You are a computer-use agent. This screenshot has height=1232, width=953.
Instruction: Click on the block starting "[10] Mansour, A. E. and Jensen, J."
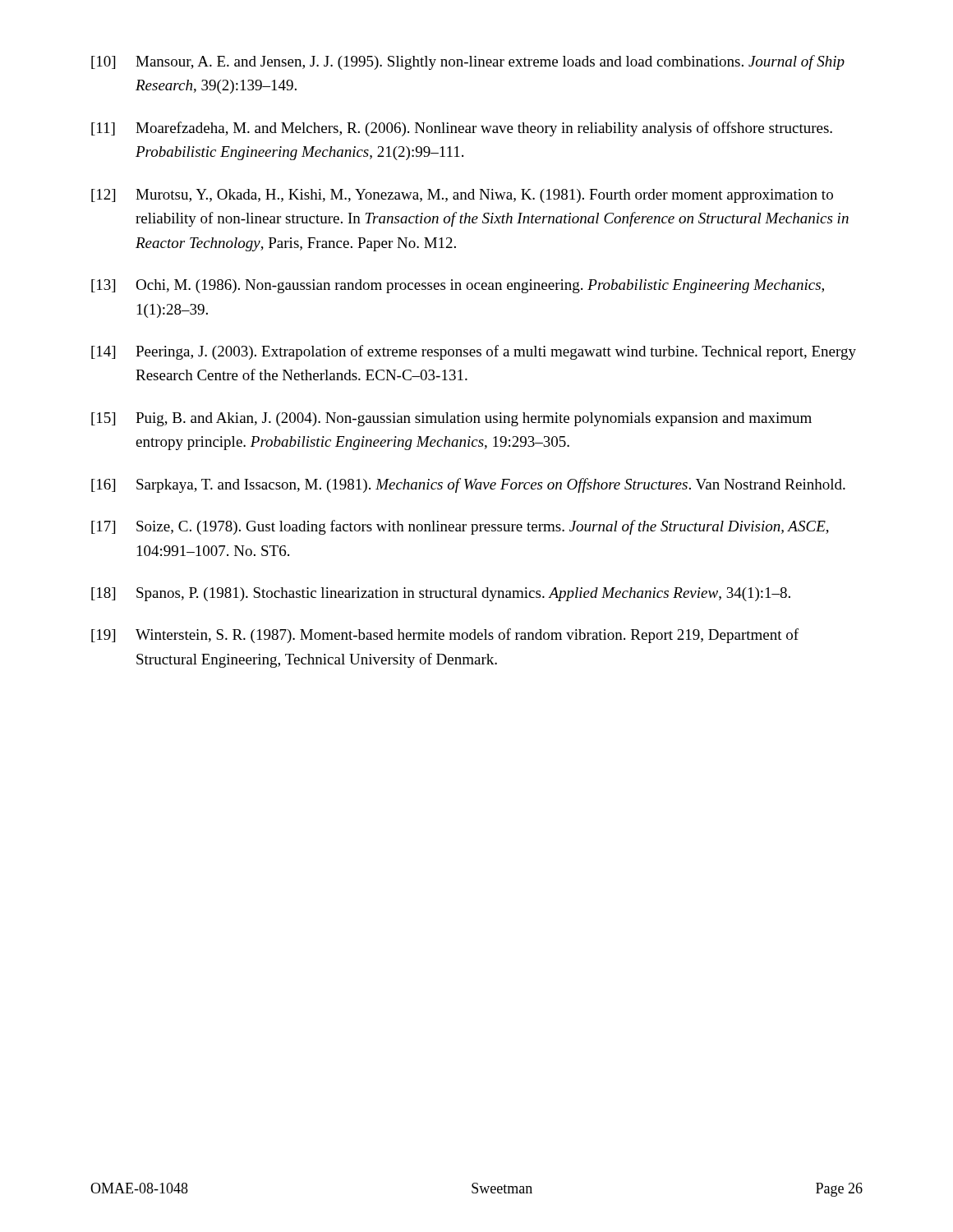click(x=476, y=73)
